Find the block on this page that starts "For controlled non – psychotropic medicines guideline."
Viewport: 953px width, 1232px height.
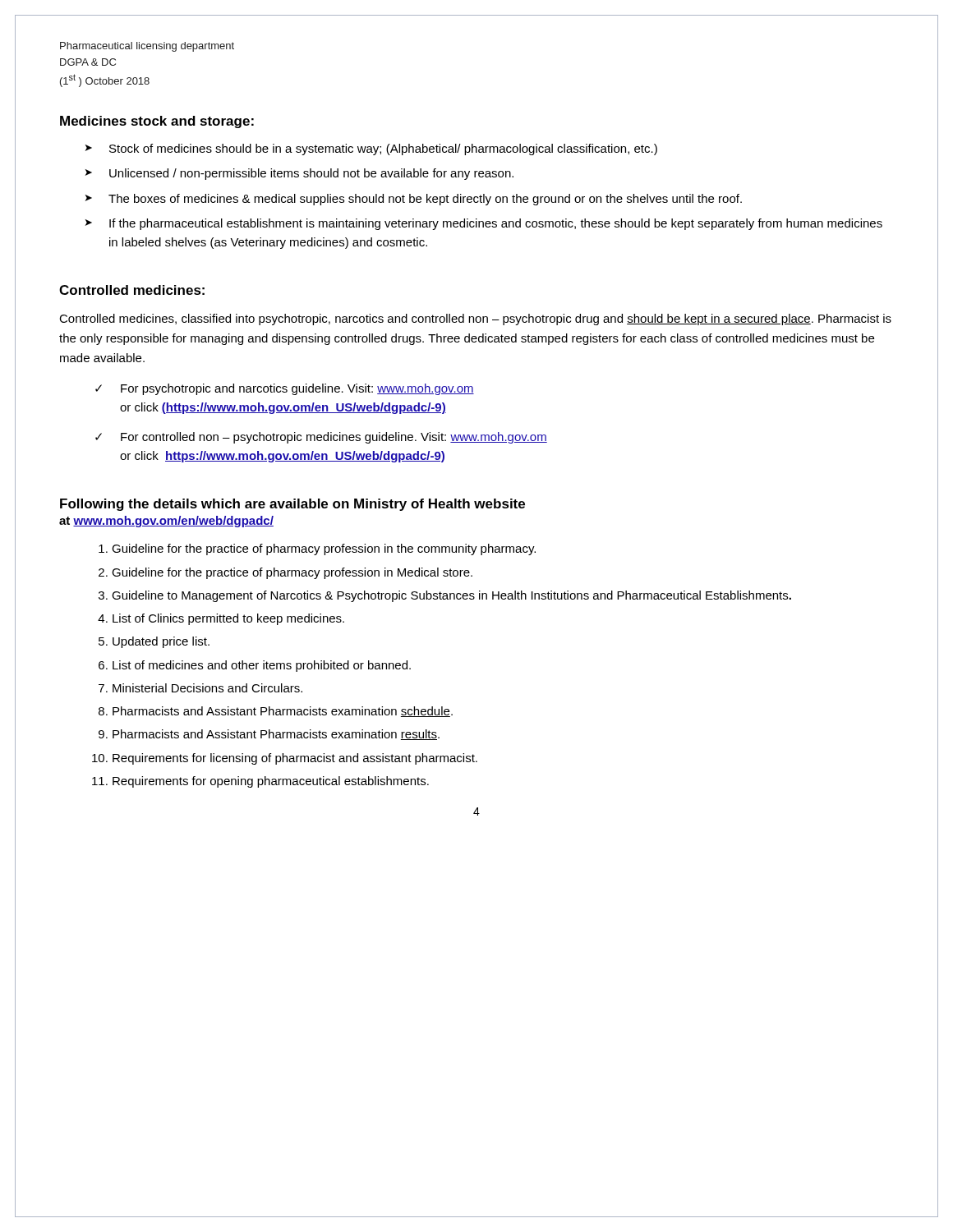pyautogui.click(x=333, y=446)
